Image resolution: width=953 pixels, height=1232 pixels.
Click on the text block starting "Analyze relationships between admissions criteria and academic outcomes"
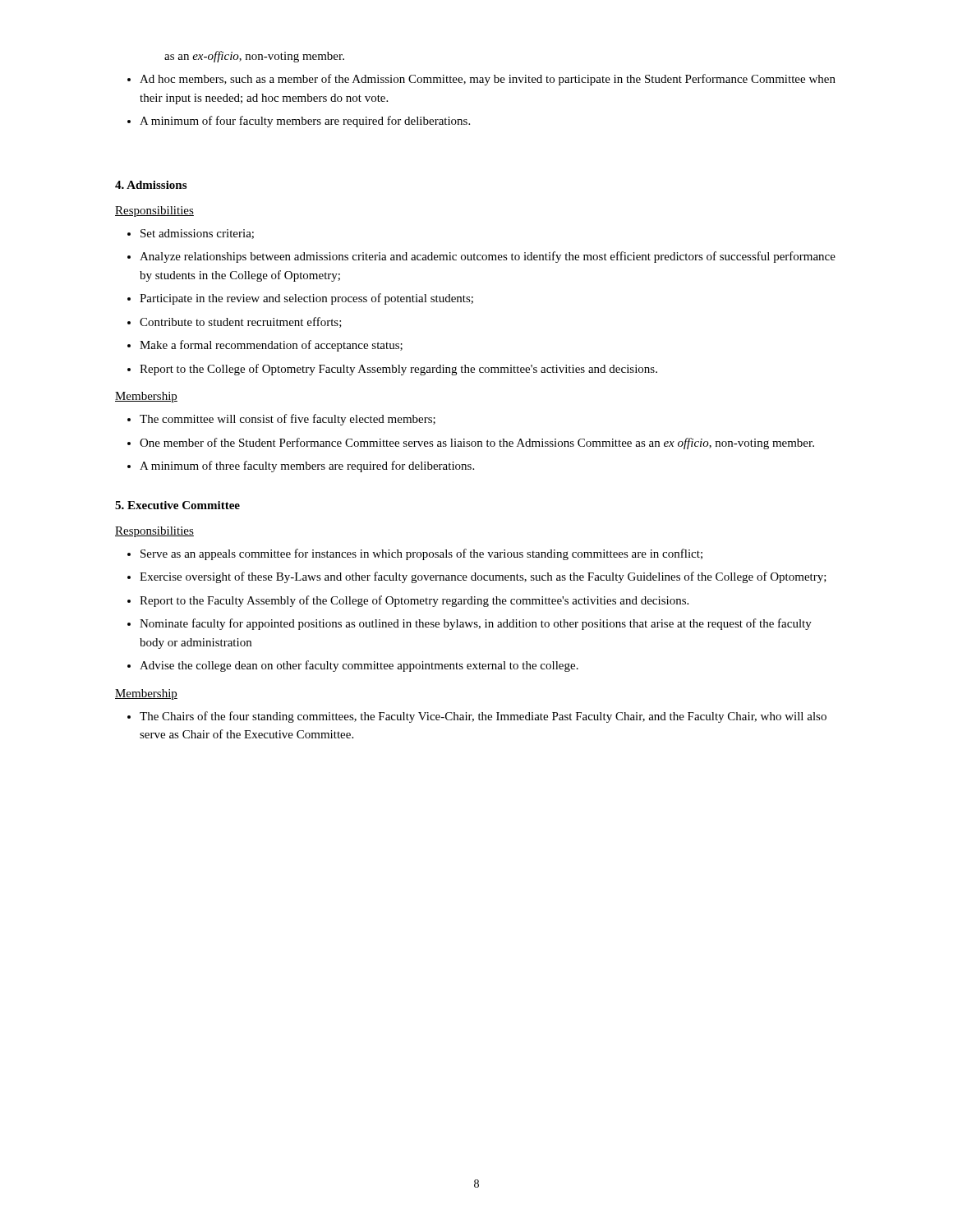click(488, 265)
